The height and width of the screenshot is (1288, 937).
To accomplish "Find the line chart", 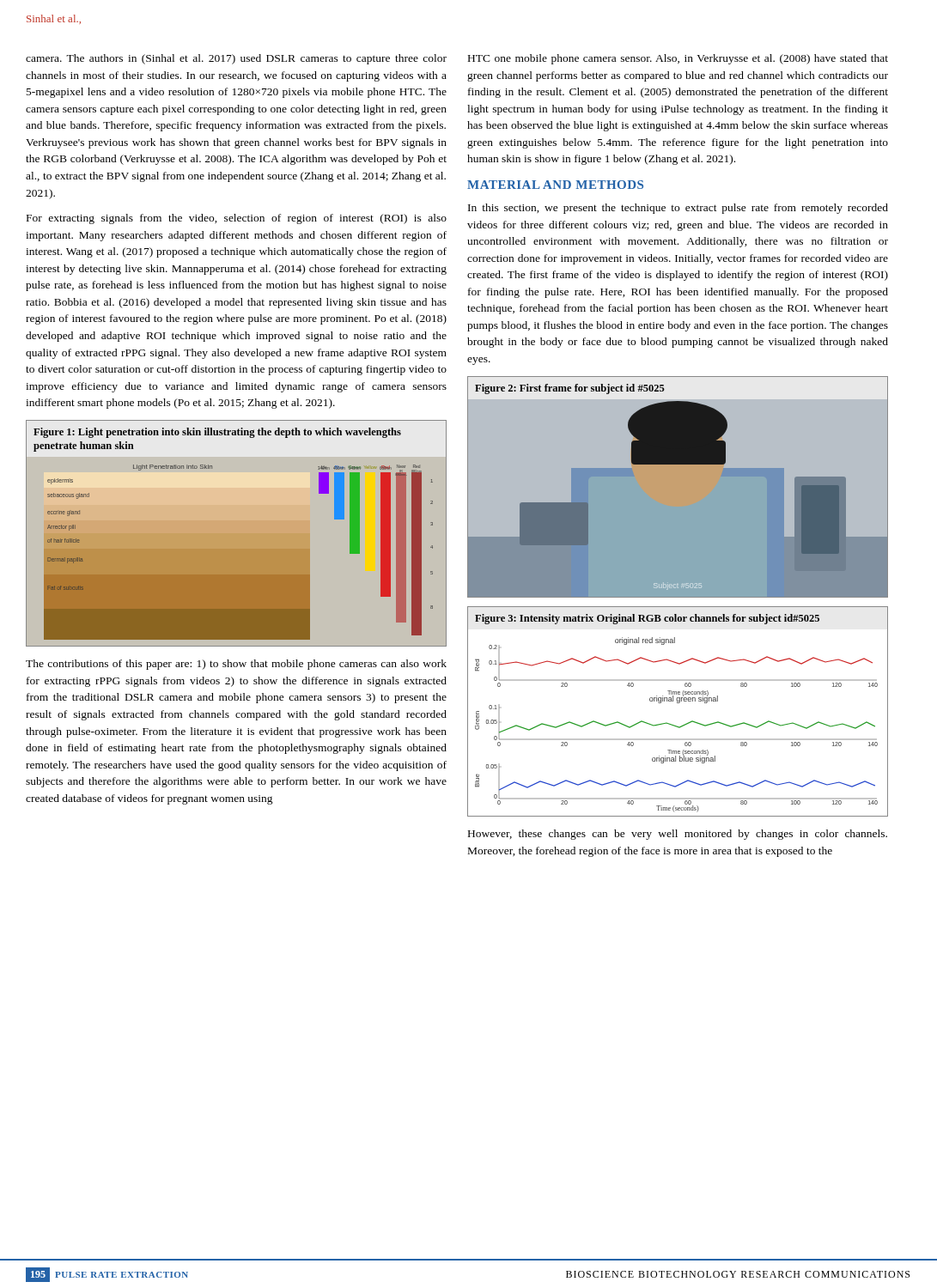I will (678, 711).
